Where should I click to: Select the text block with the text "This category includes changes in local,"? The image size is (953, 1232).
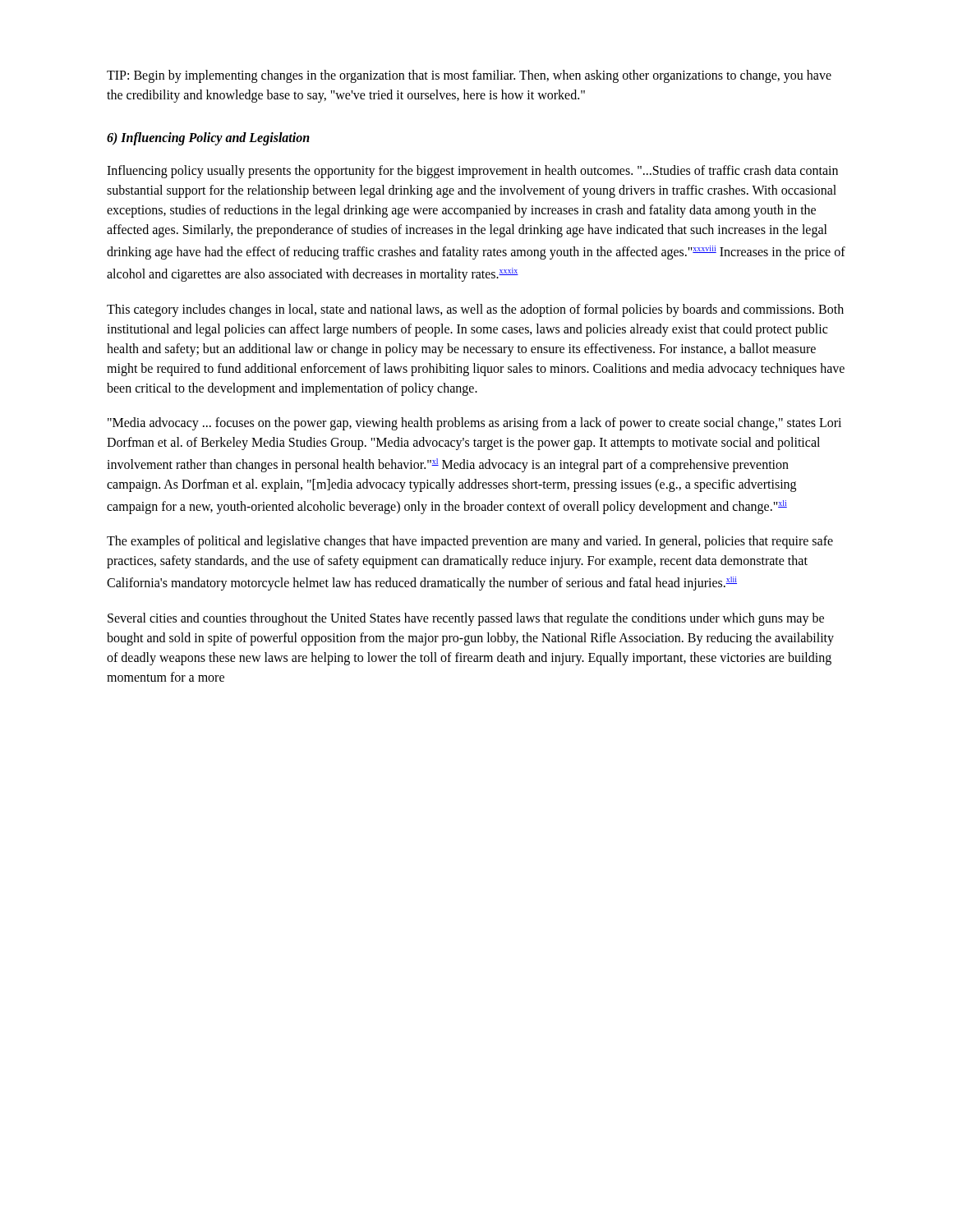tap(476, 348)
